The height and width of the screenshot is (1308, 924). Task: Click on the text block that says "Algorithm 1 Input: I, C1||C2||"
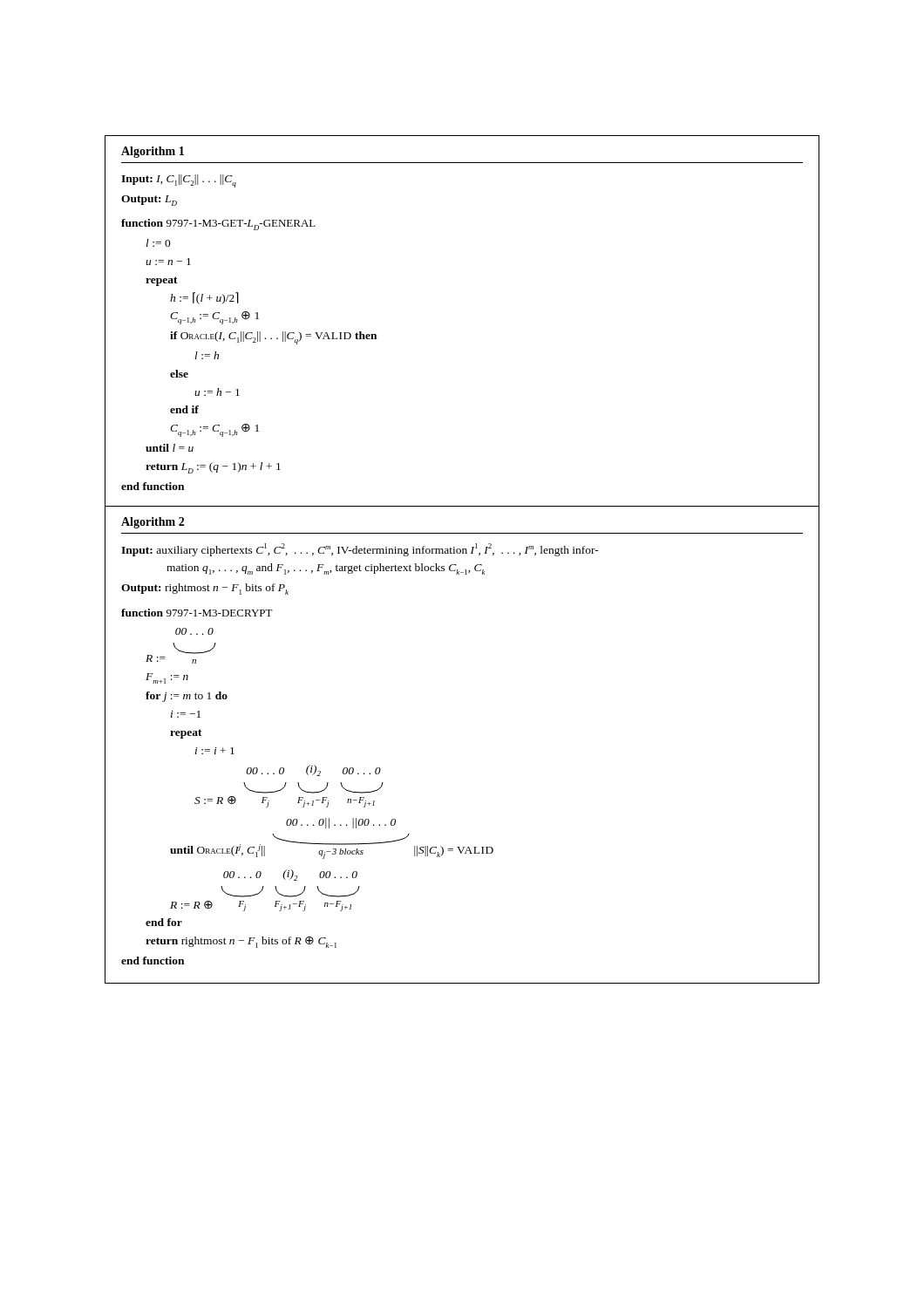pyautogui.click(x=153, y=152)
